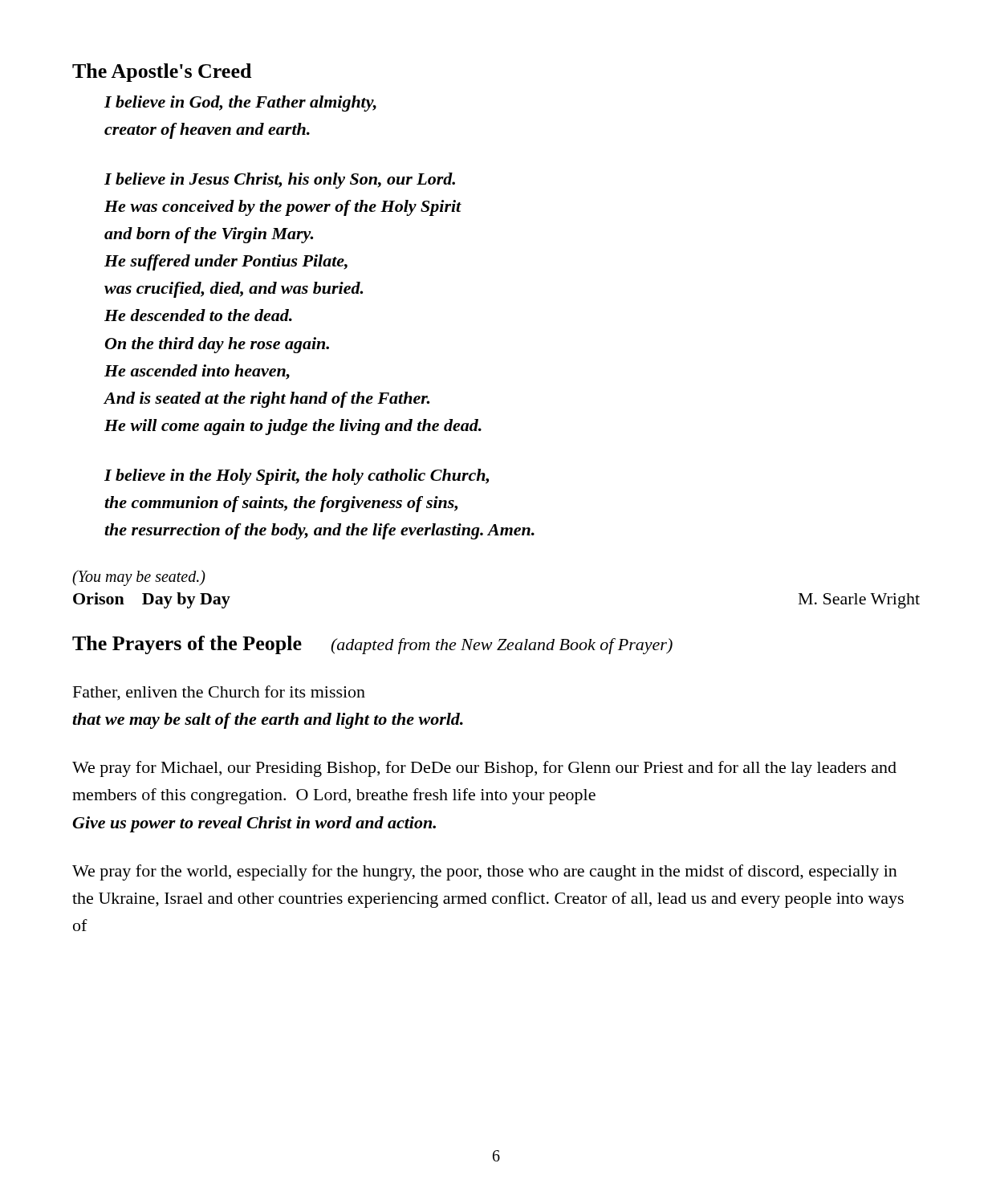Click where it says "The Apostle's Creed"

162,73
